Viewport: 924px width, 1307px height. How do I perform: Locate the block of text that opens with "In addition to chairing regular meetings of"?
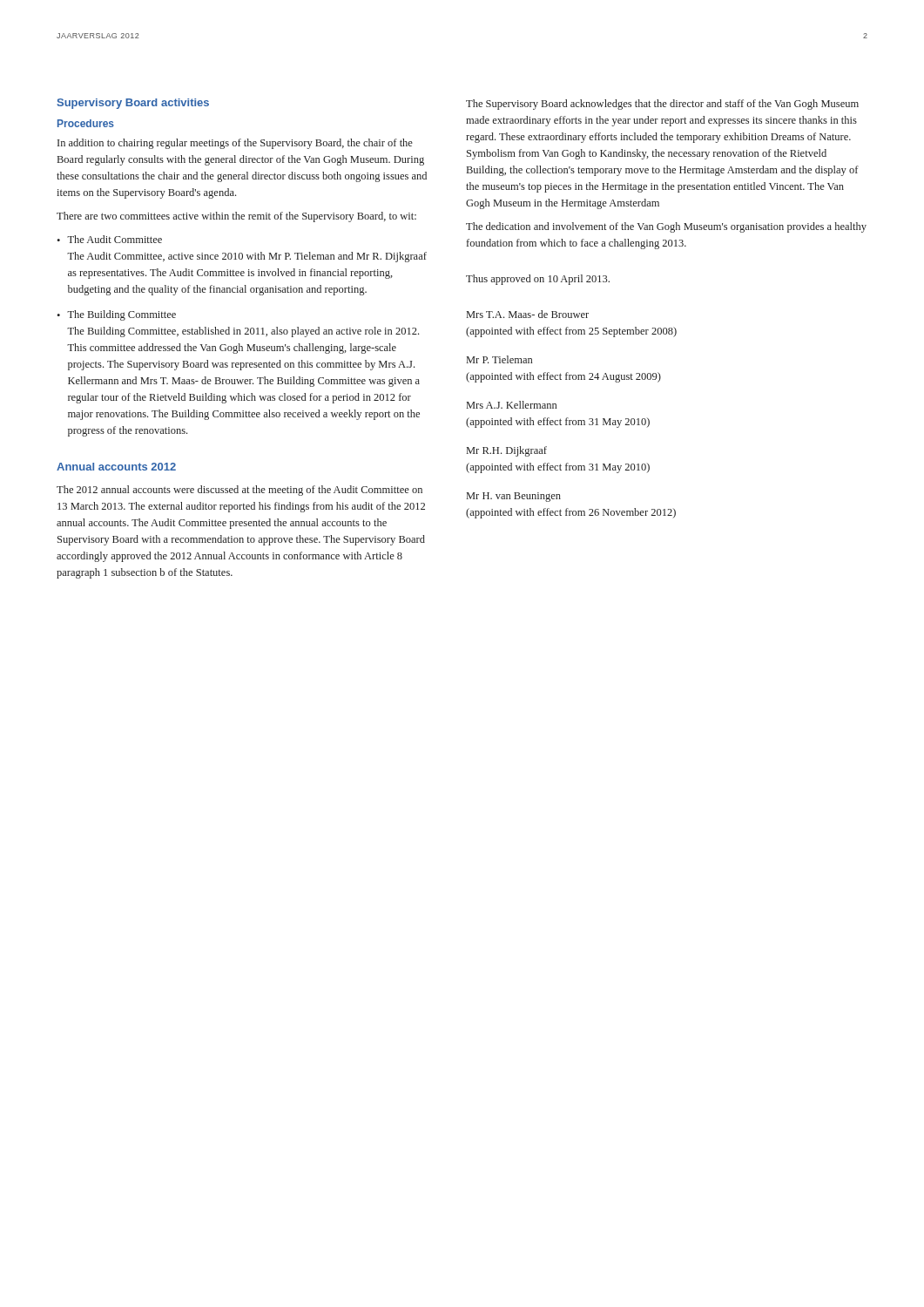point(242,168)
